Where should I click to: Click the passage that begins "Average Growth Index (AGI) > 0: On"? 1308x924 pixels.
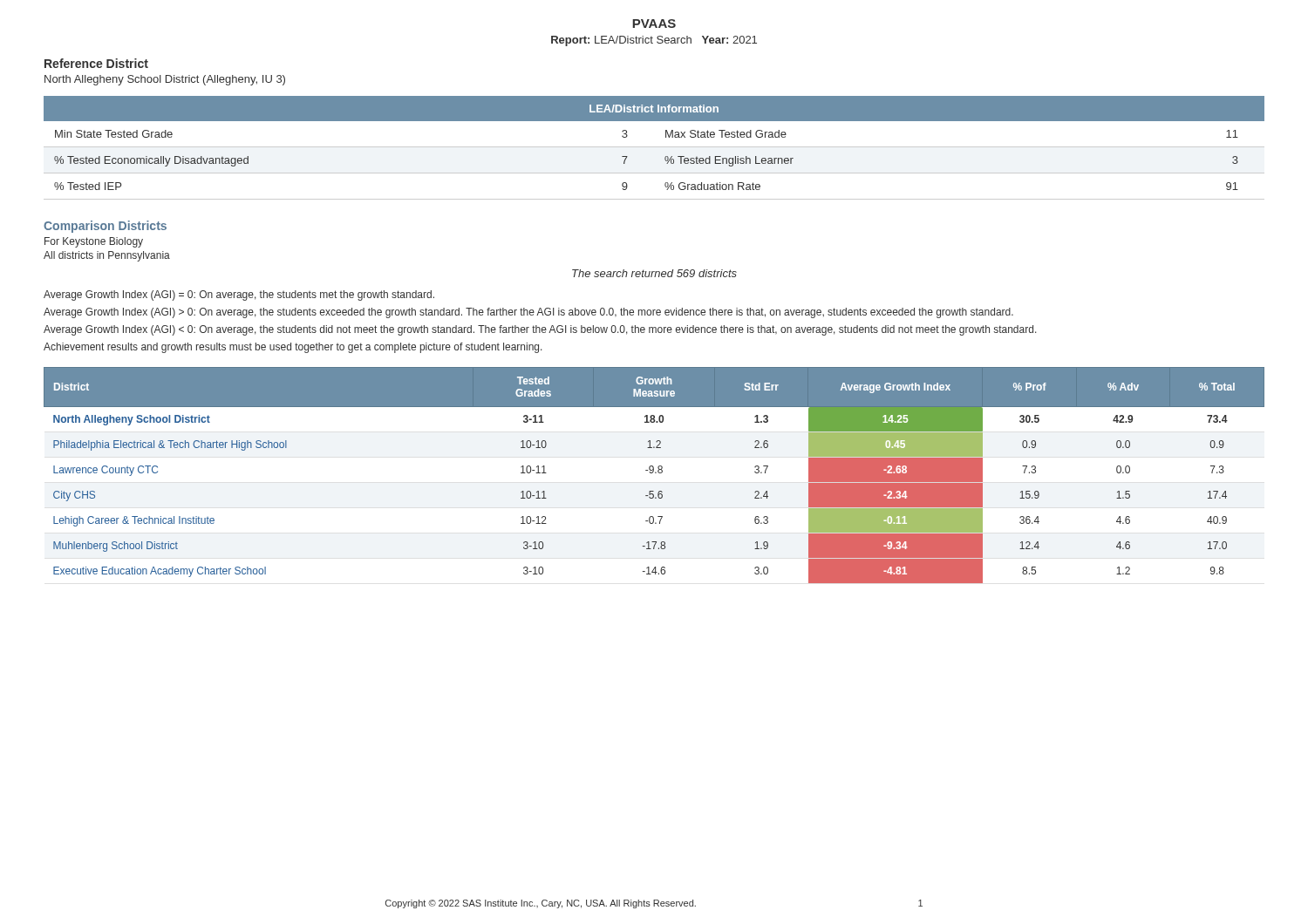[x=529, y=312]
